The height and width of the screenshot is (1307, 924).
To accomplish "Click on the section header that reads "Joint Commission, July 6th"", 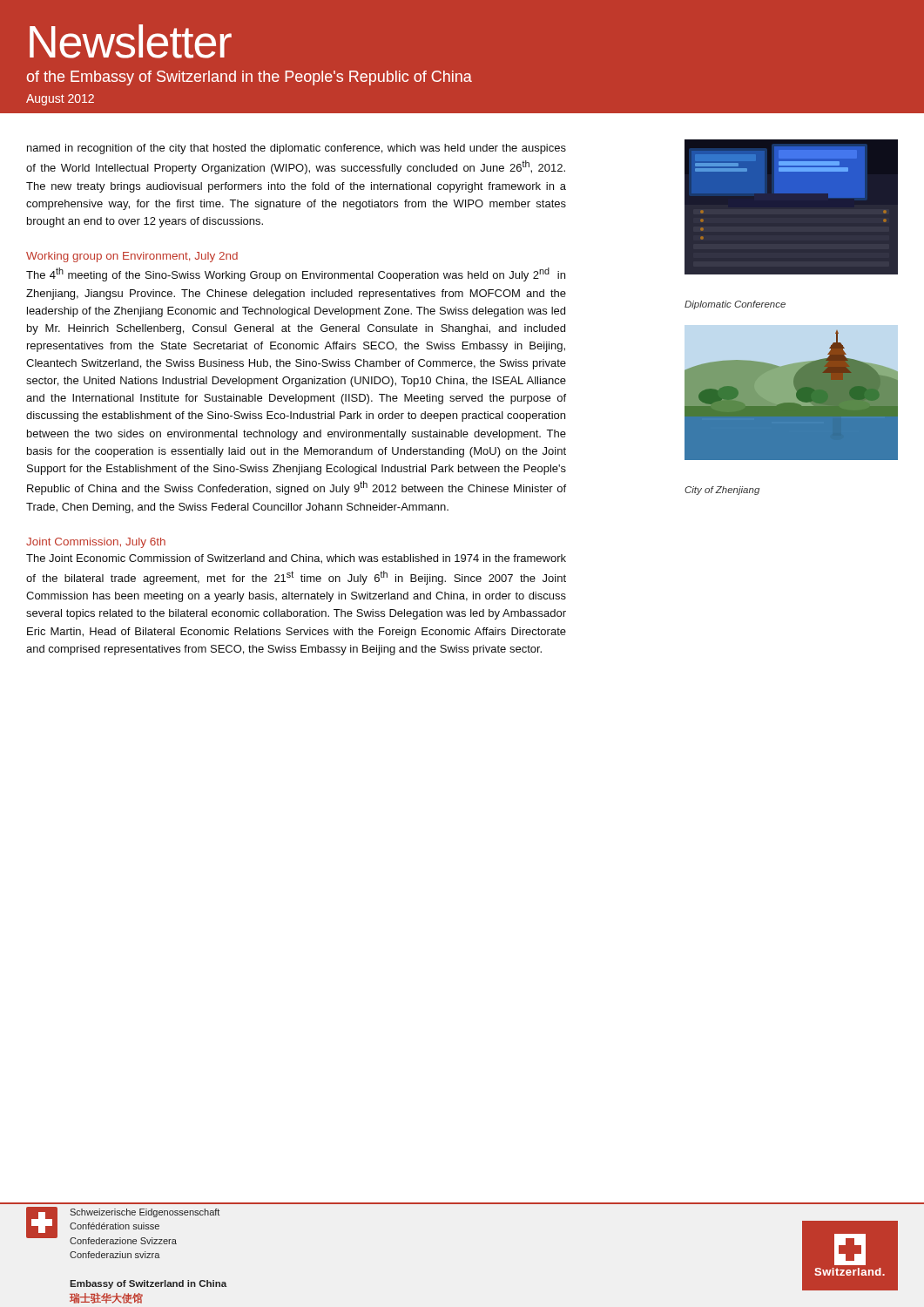I will (96, 541).
